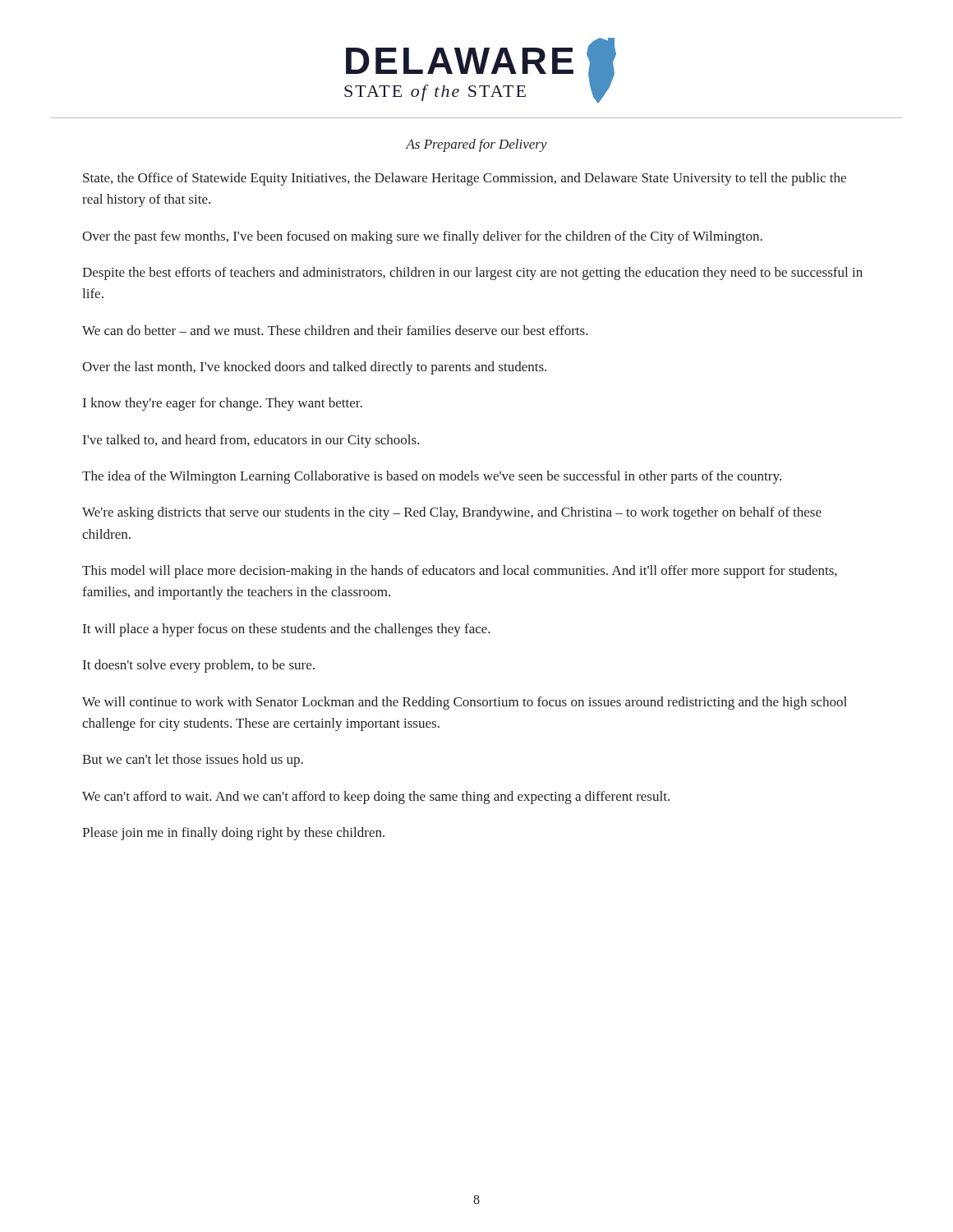Image resolution: width=953 pixels, height=1232 pixels.
Task: Select the text block starting "It will place a hyper focus on these"
Action: tap(287, 629)
